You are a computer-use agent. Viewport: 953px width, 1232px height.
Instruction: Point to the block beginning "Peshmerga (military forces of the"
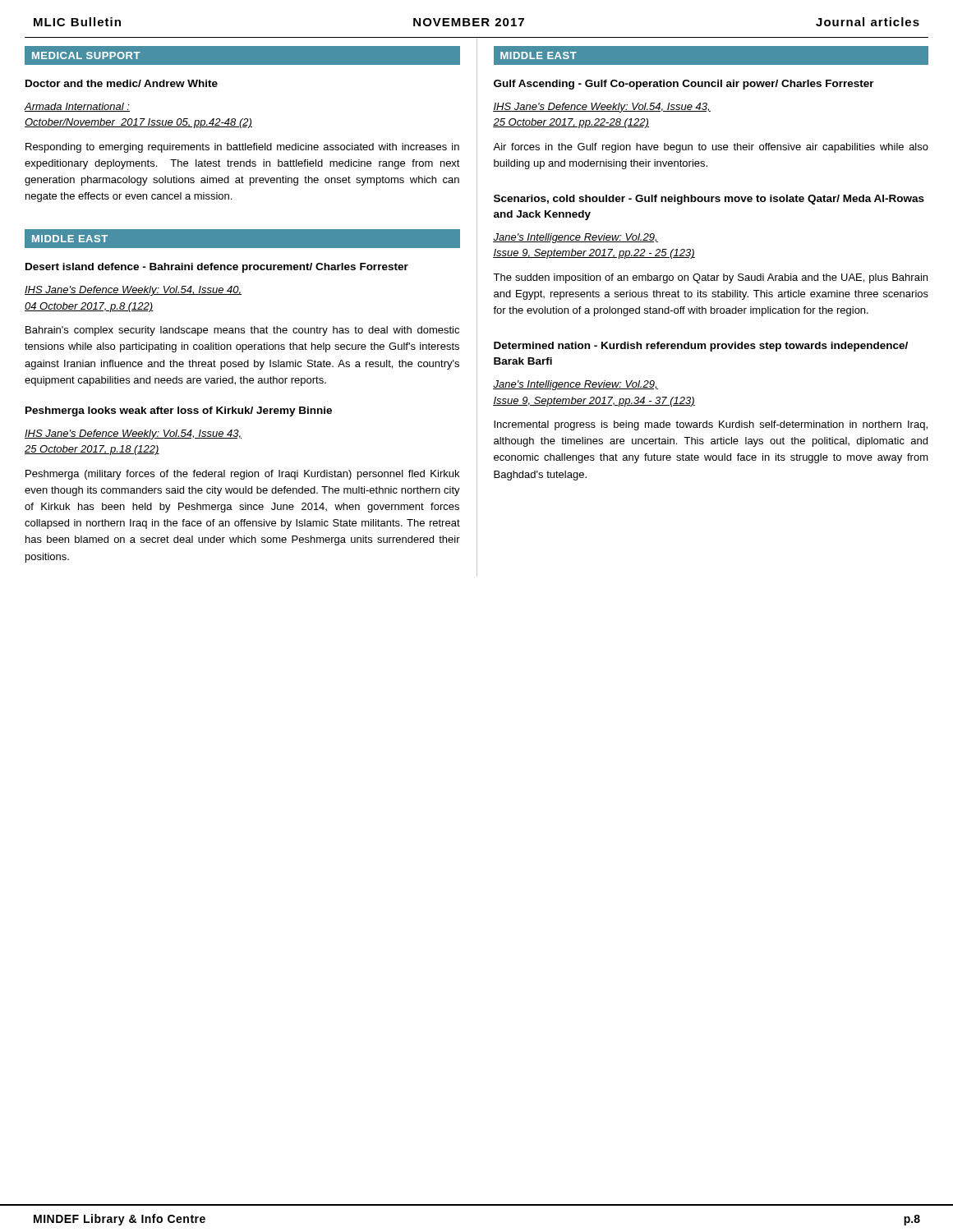242,515
